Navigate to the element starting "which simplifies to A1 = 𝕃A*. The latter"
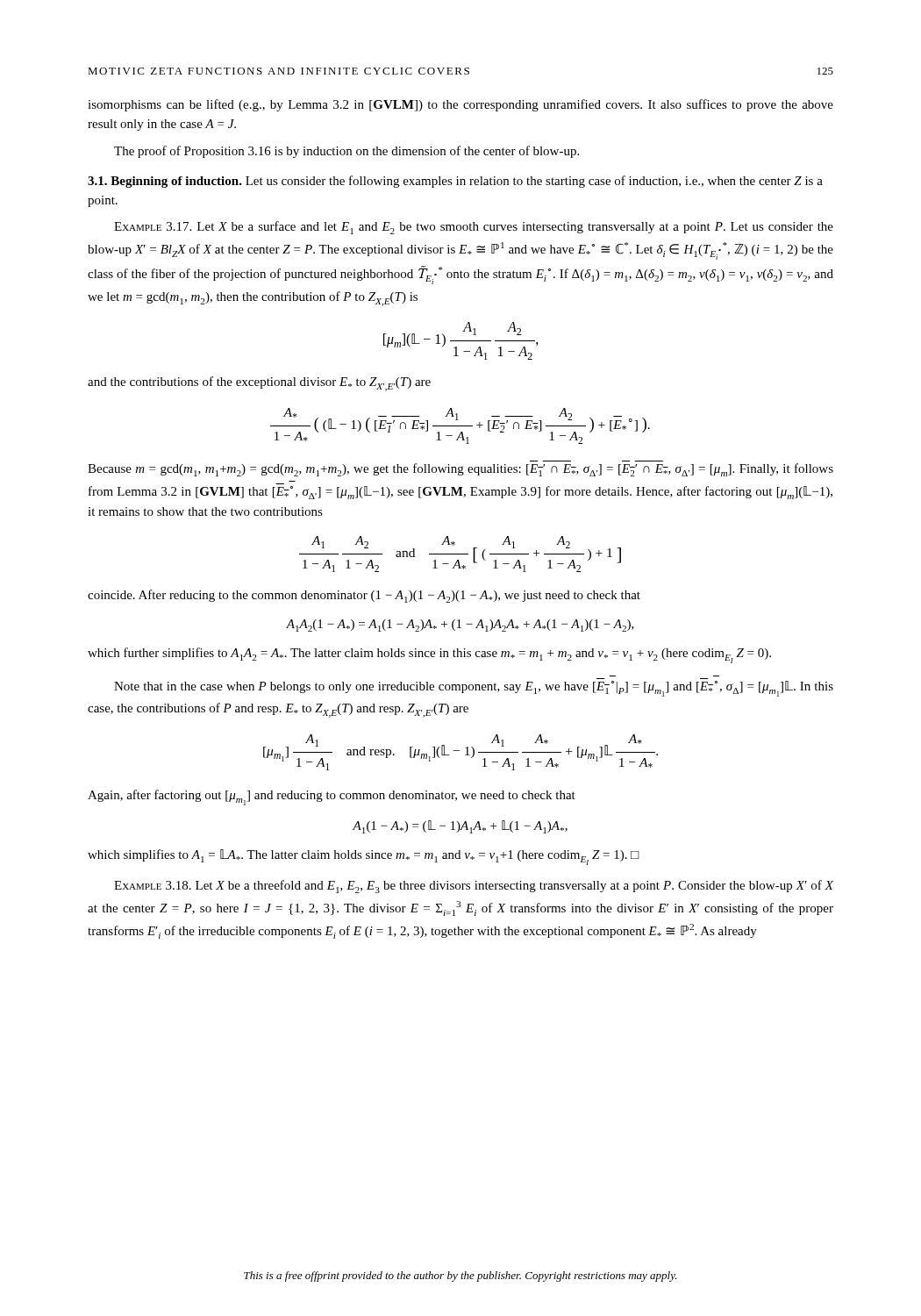This screenshot has width=921, height=1316. (363, 858)
